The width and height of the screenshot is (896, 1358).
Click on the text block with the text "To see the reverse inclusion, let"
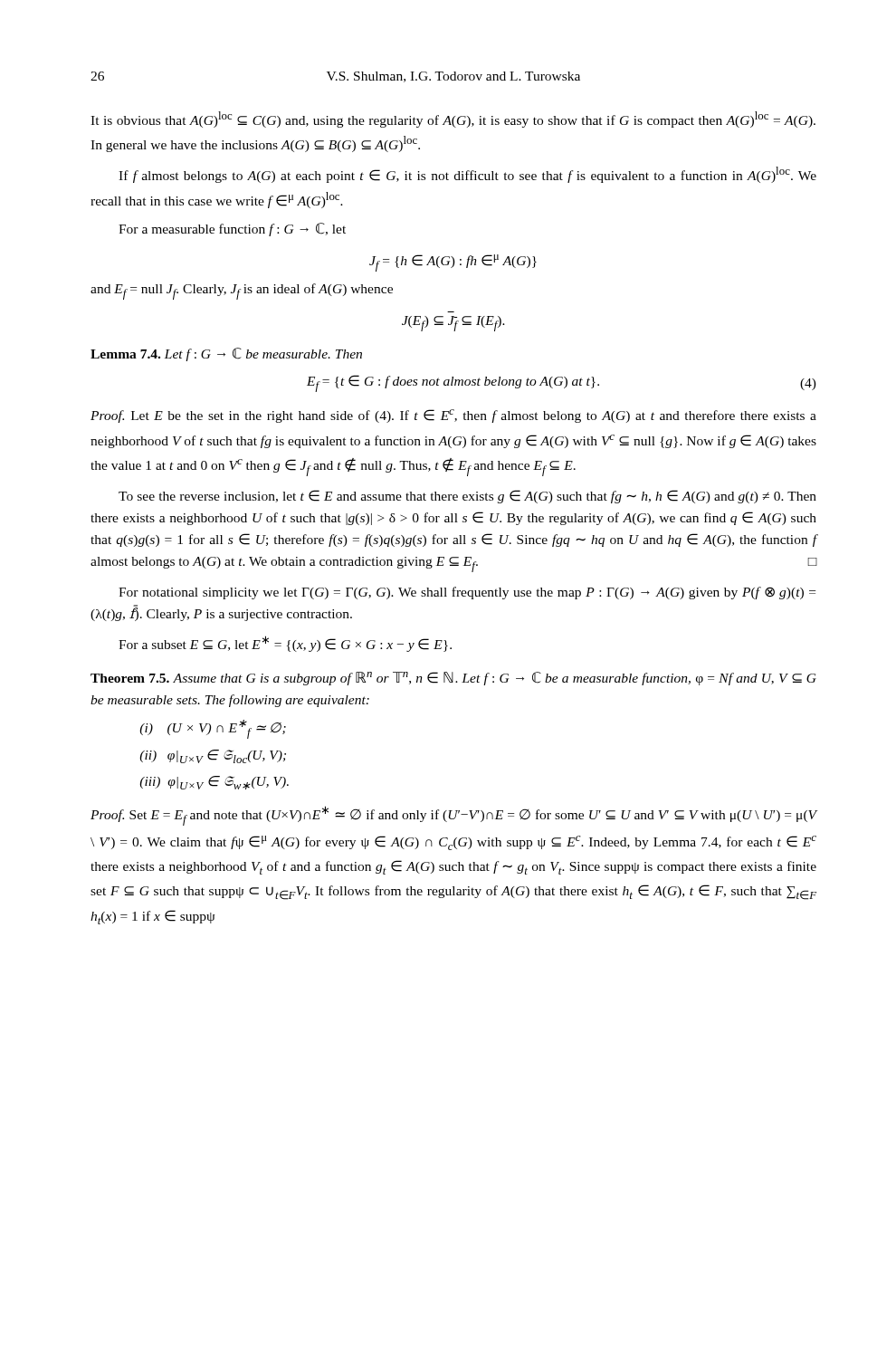click(453, 530)
